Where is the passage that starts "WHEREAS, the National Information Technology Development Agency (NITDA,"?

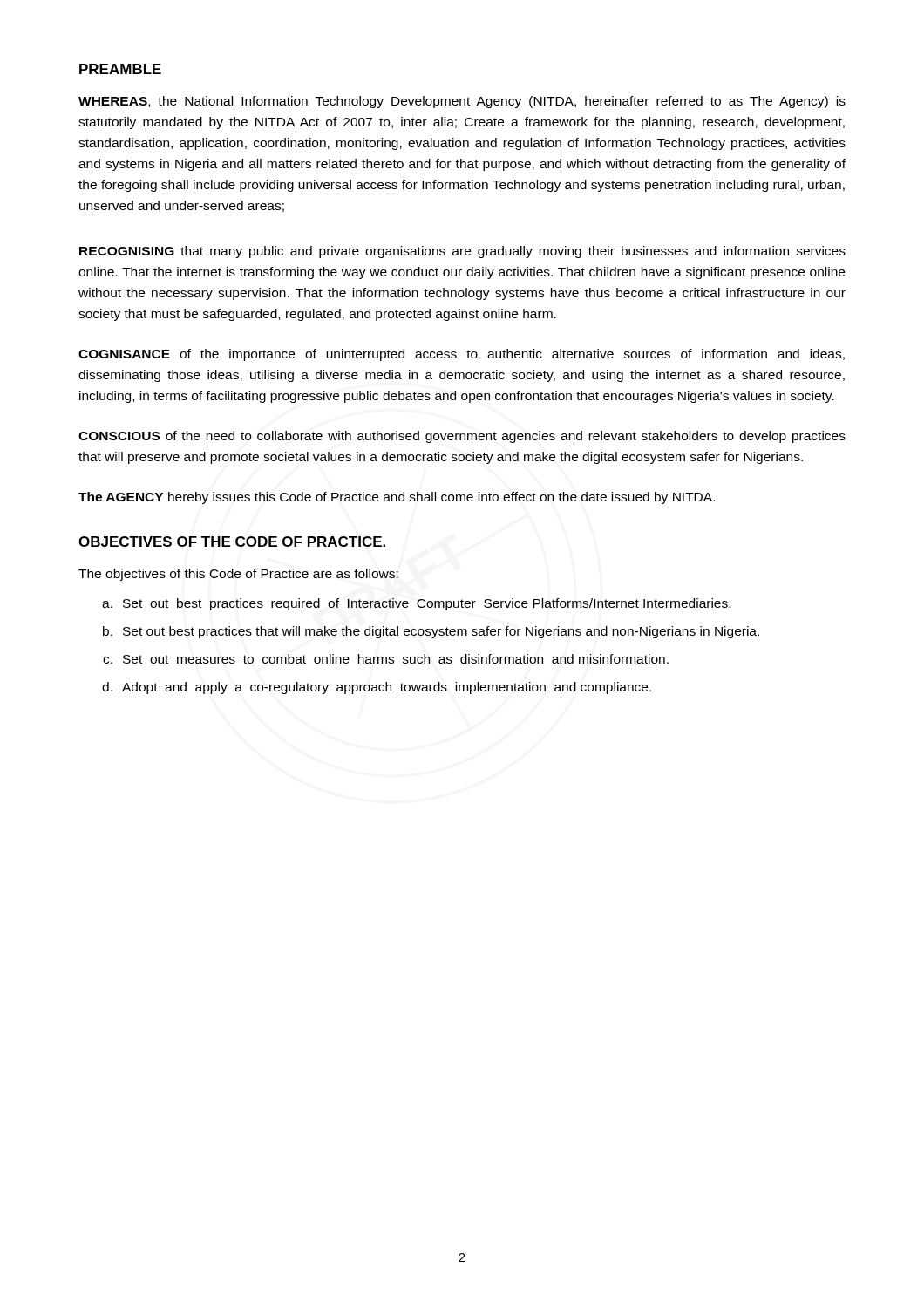(x=462, y=153)
